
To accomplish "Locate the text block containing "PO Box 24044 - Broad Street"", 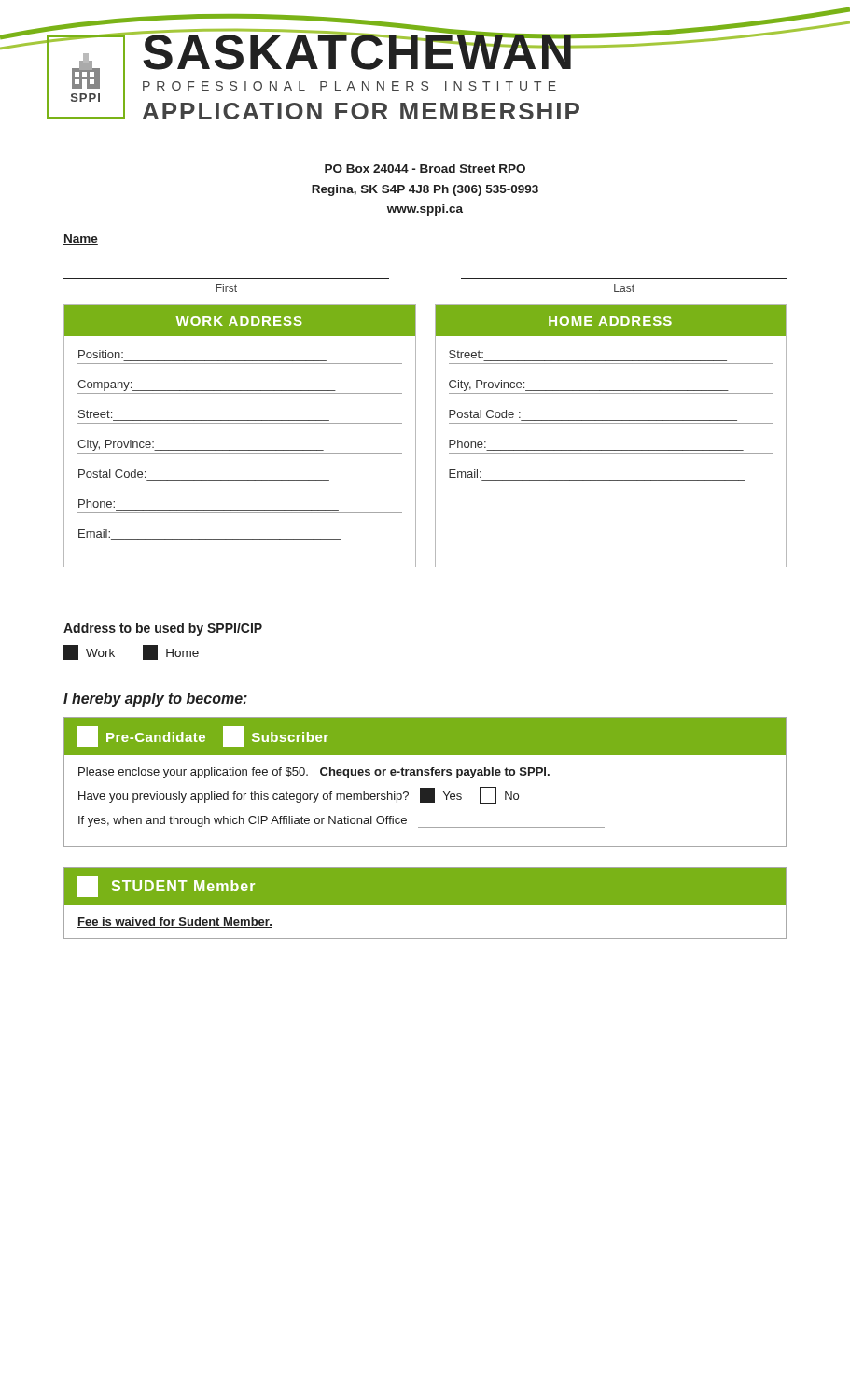I will (x=425, y=189).
